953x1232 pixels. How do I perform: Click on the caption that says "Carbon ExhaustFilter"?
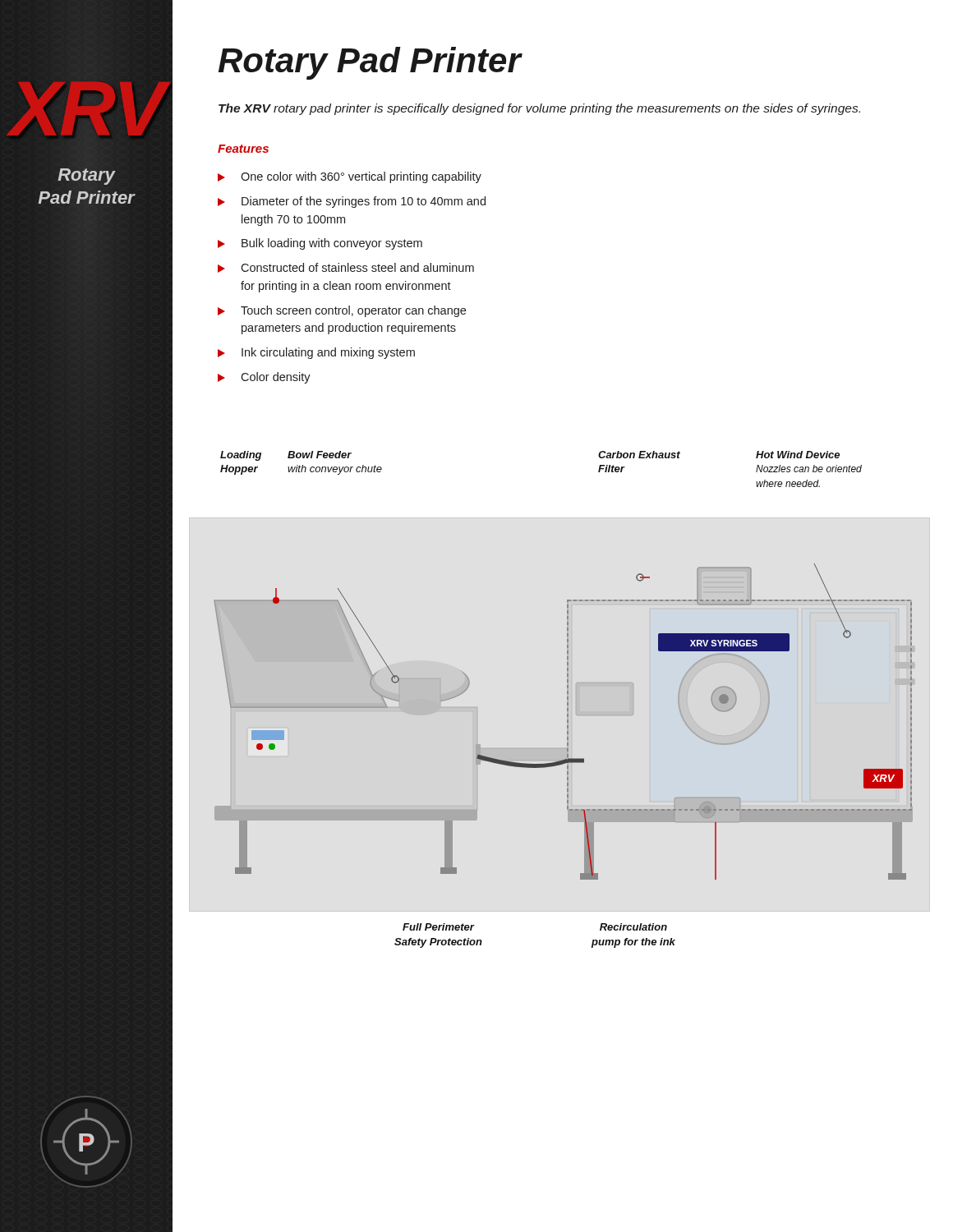pos(639,461)
